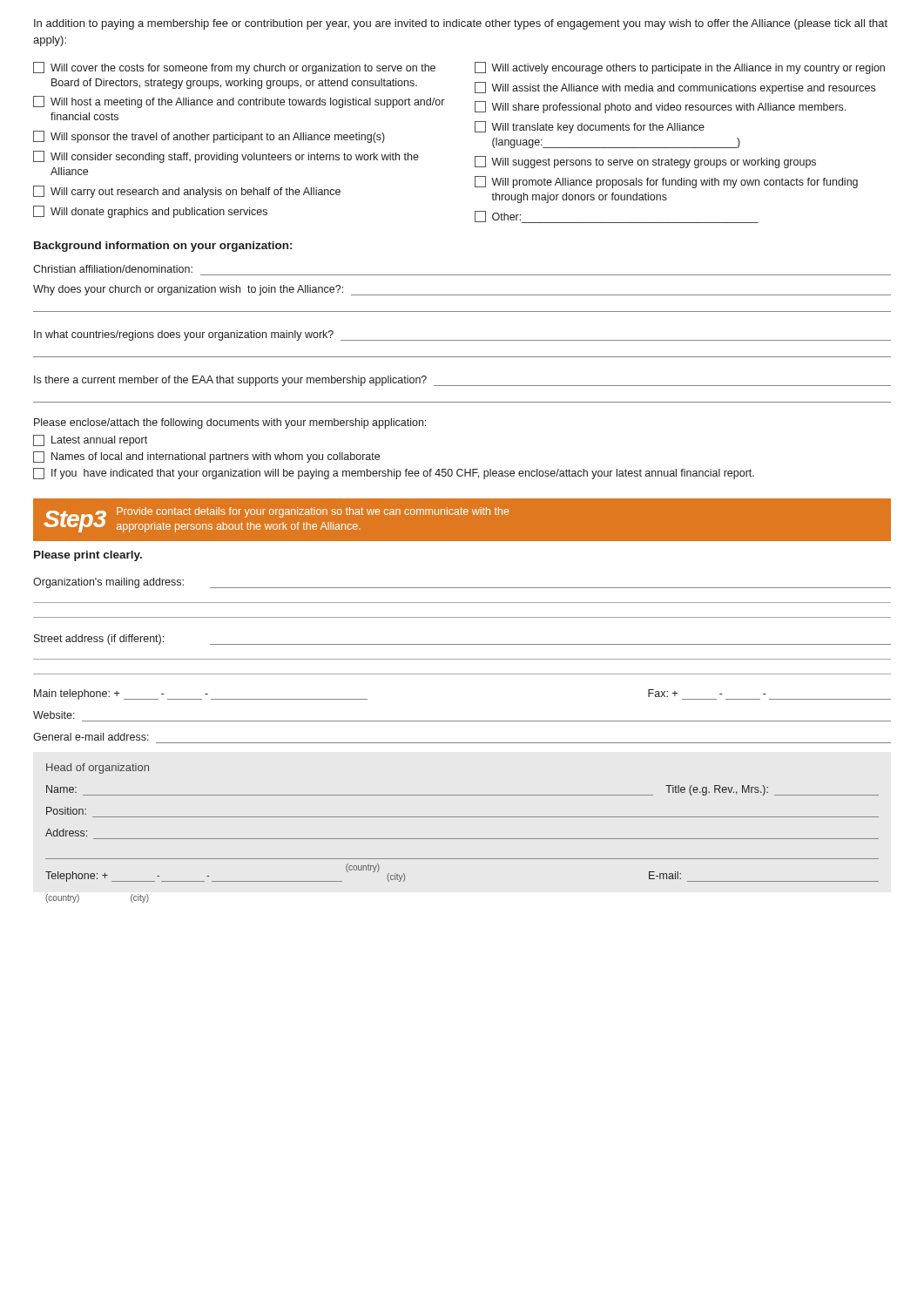
Task: Locate the element starting "Will share professional photo and video resources"
Action: coord(683,108)
